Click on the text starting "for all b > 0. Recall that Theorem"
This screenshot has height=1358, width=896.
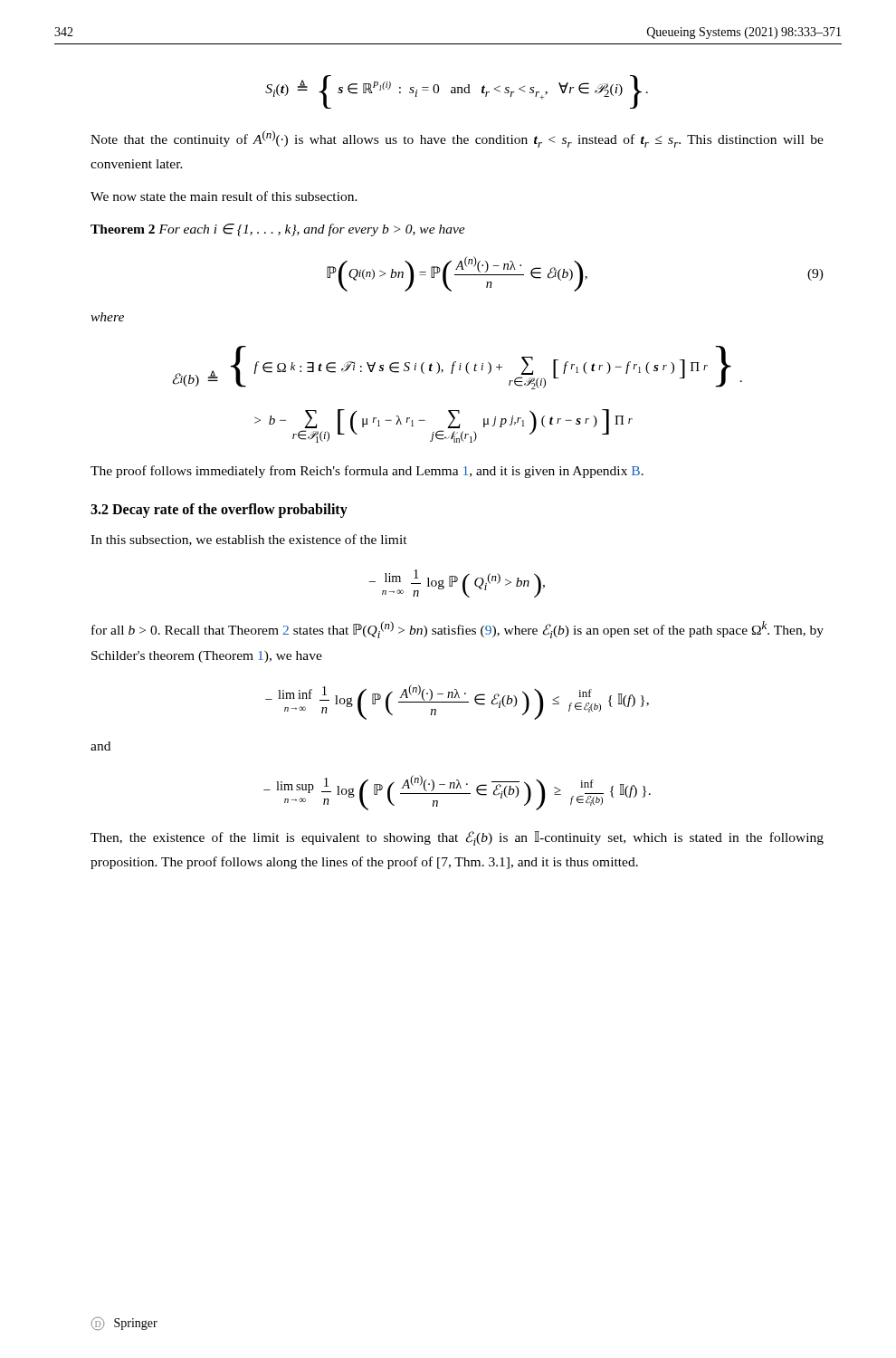457,641
